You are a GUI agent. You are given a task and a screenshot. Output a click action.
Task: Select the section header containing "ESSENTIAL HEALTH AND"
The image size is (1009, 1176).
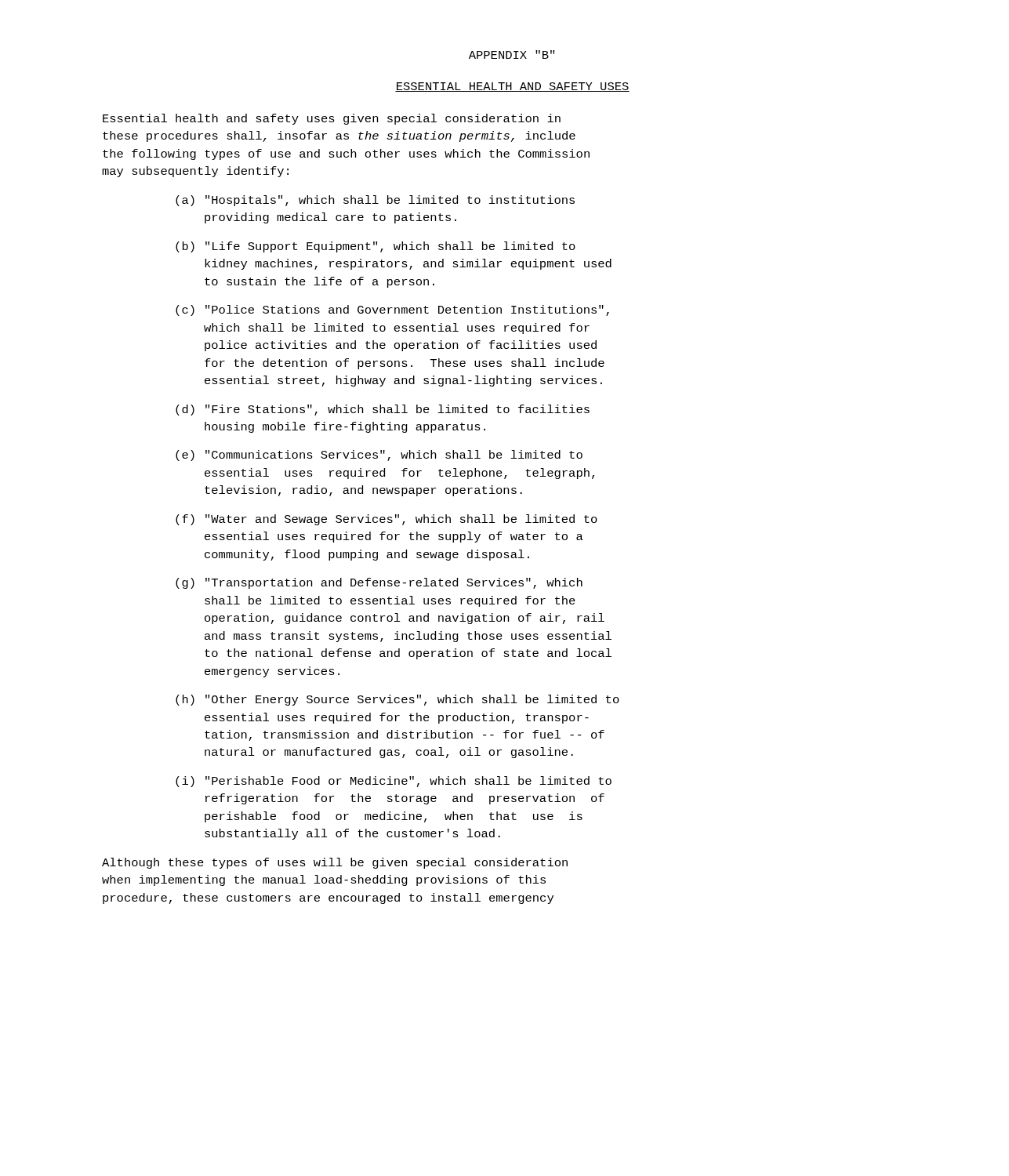point(512,87)
